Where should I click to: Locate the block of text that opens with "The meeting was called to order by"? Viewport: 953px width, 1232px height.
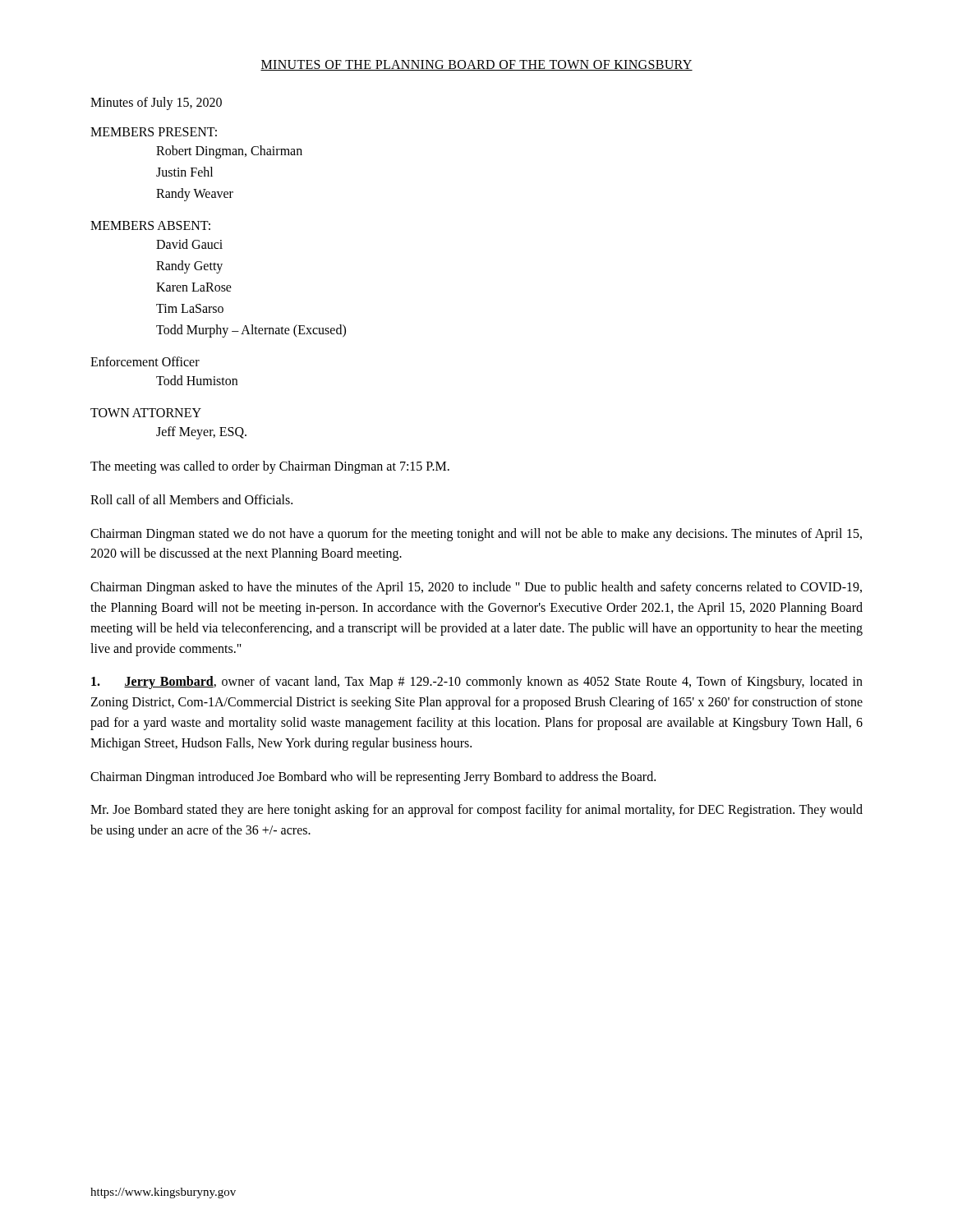270,466
